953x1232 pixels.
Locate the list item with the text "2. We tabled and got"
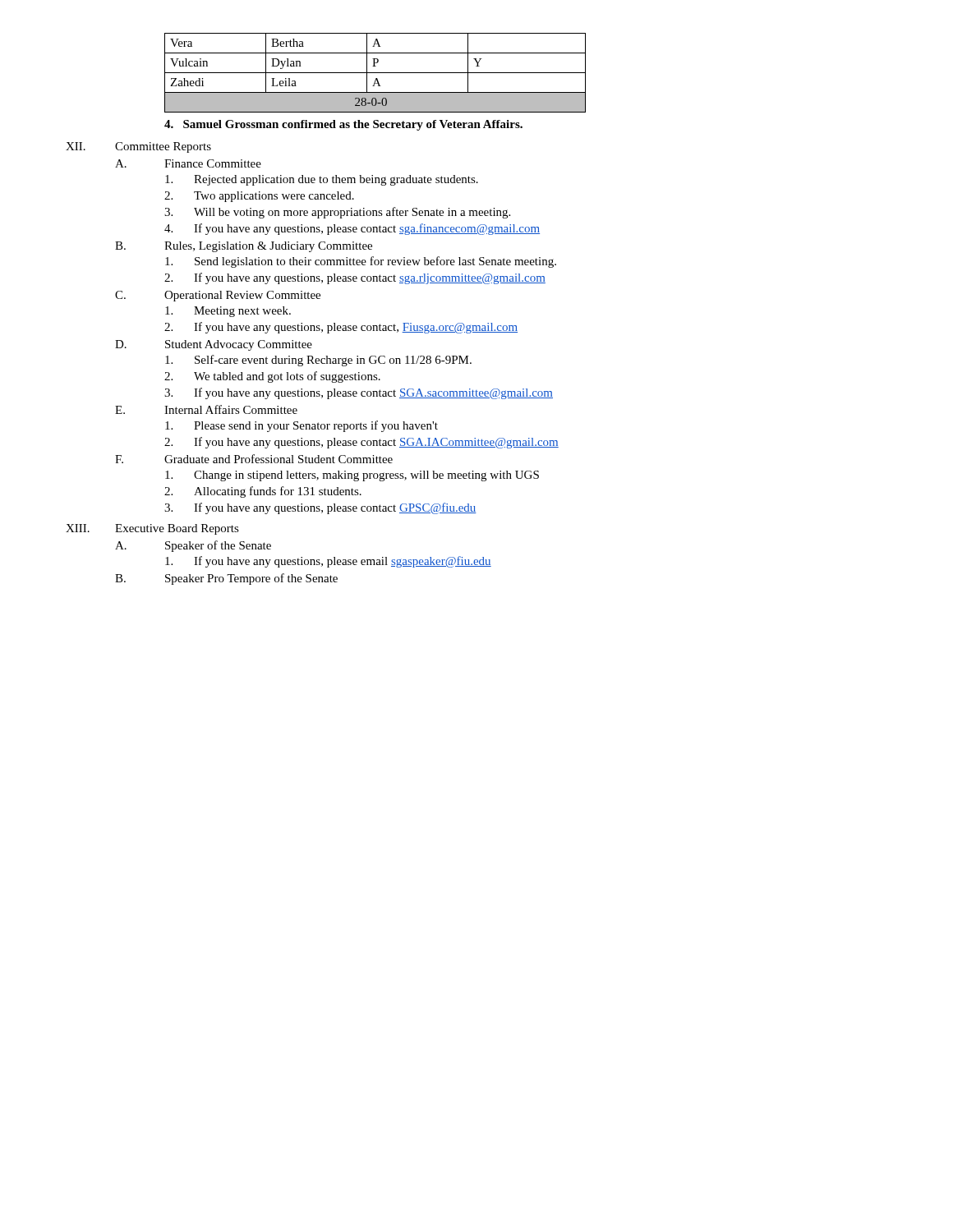526,377
